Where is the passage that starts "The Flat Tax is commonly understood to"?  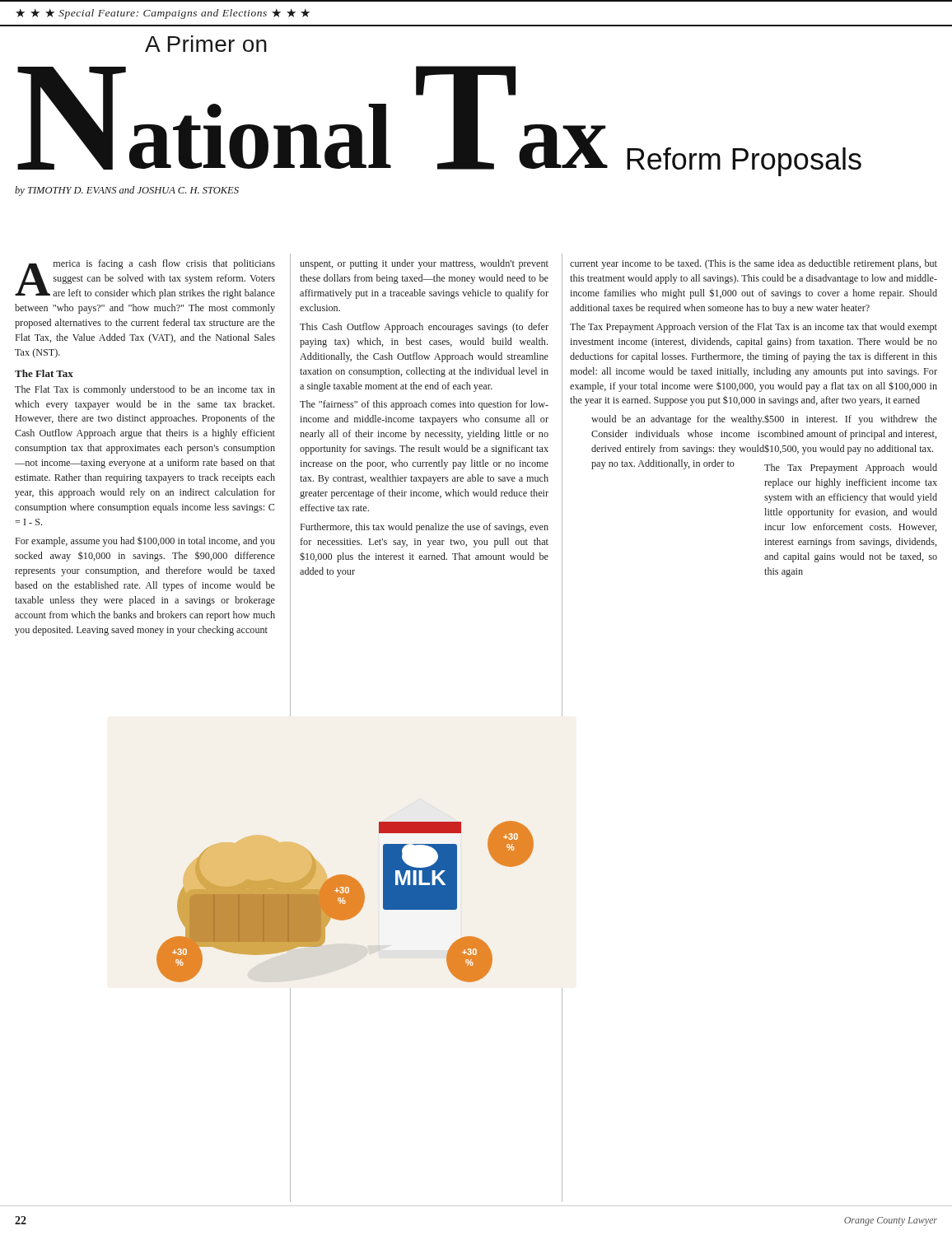pos(145,510)
